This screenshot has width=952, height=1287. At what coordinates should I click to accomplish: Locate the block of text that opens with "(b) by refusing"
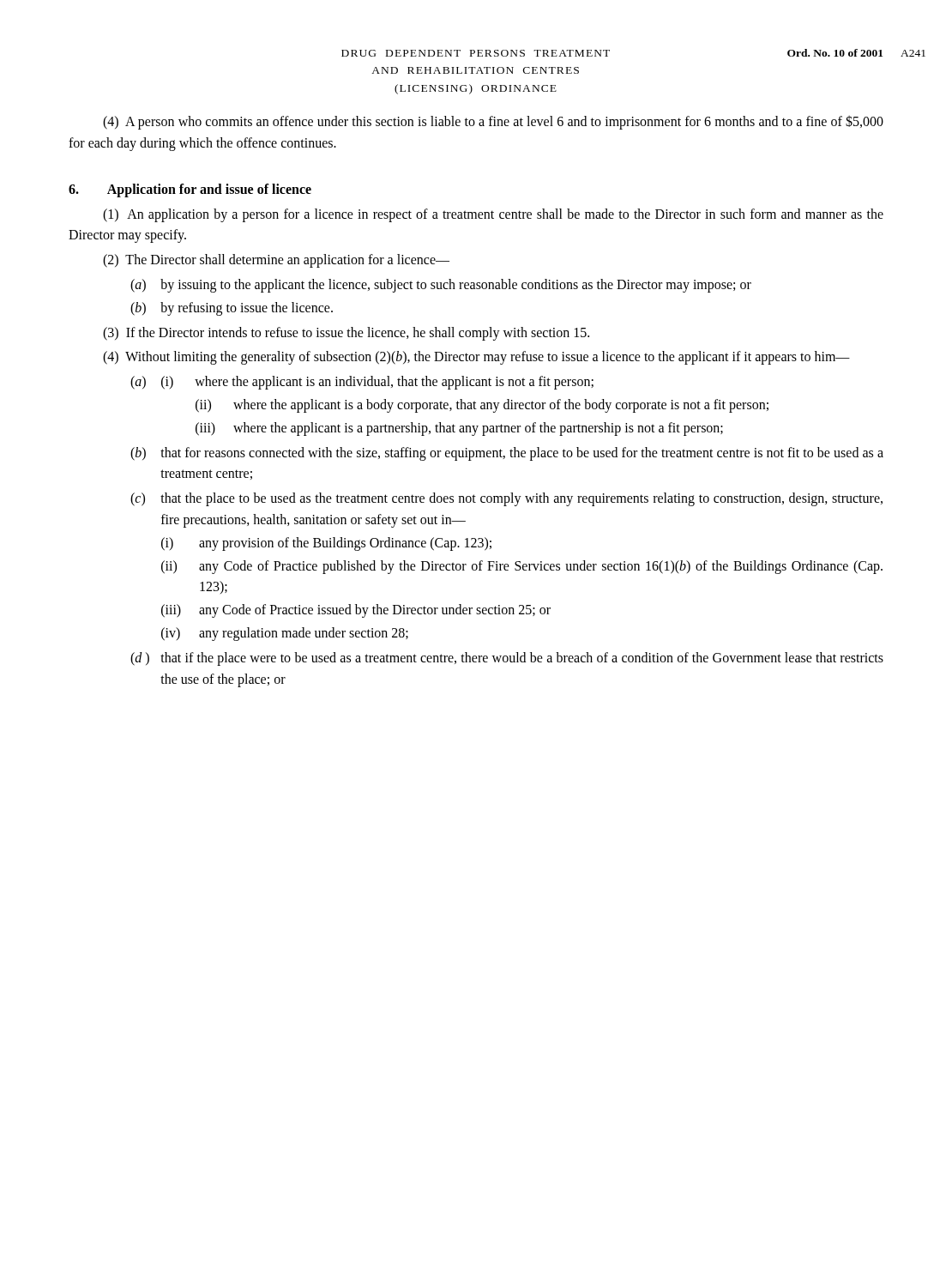click(x=232, y=309)
